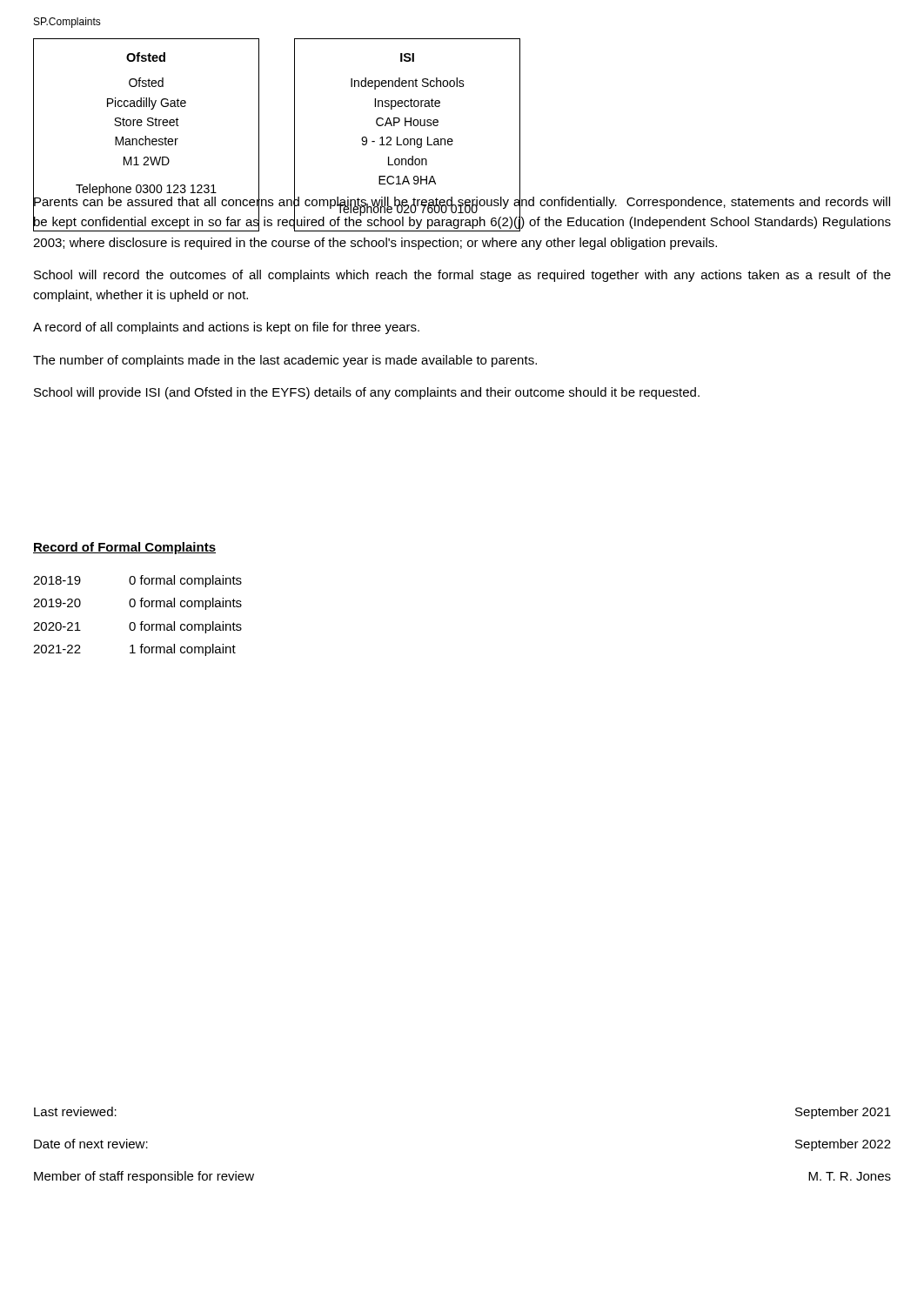Screen dimensions: 1305x924
Task: Find the passage starting "School will record the outcomes"
Action: click(462, 284)
